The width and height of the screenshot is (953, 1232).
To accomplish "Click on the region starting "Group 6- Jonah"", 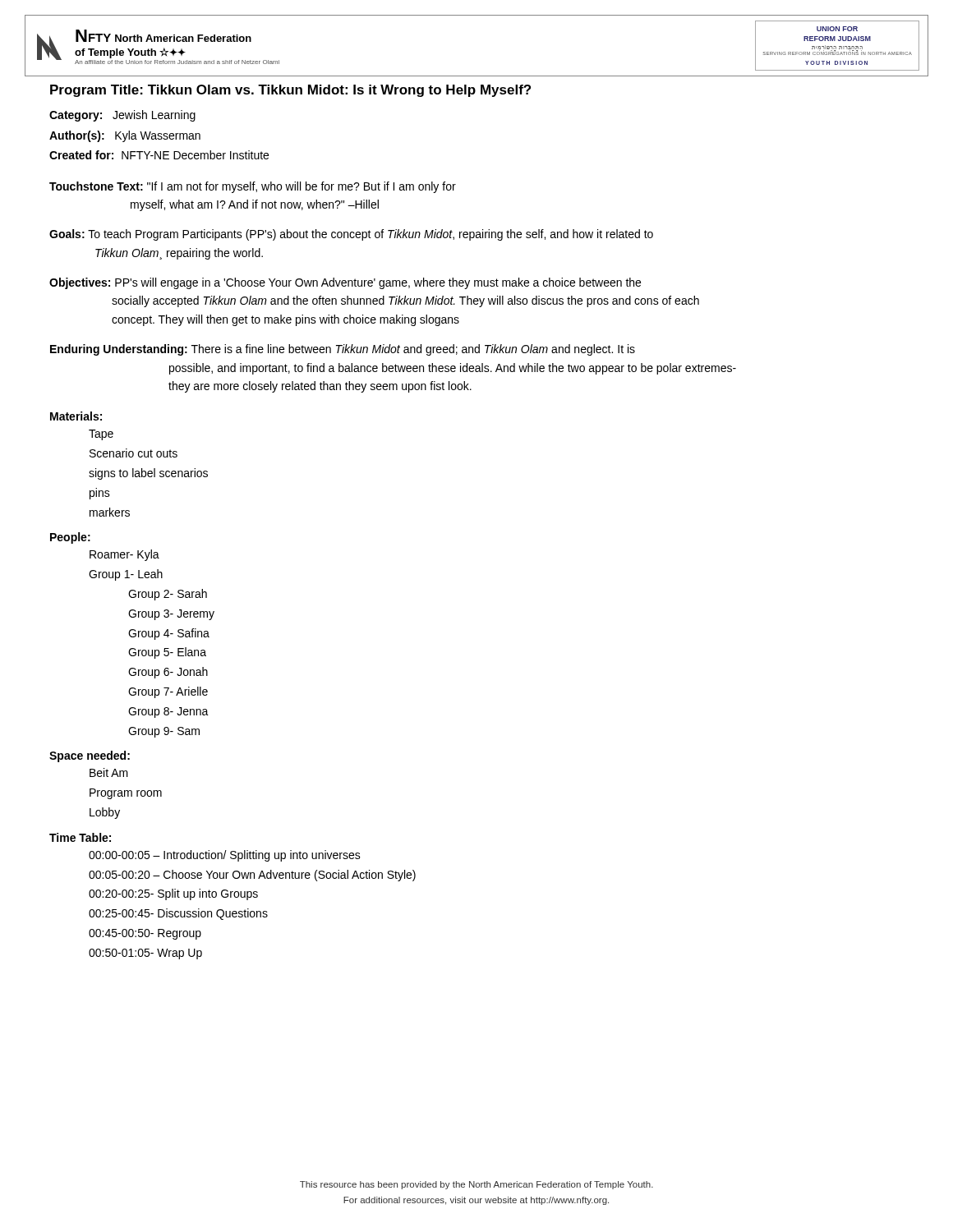I will (168, 672).
